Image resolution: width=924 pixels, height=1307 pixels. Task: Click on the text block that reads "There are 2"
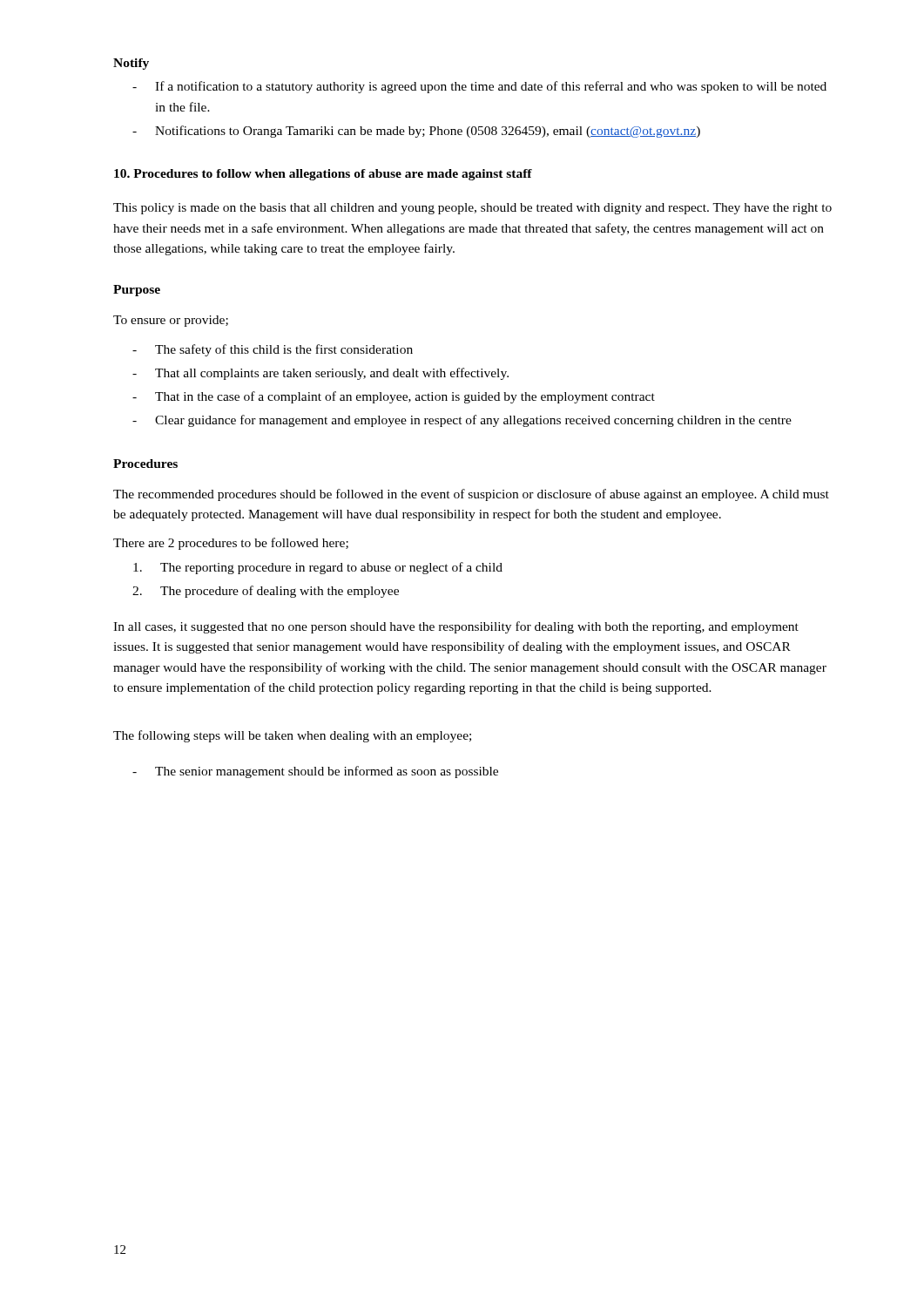(231, 543)
